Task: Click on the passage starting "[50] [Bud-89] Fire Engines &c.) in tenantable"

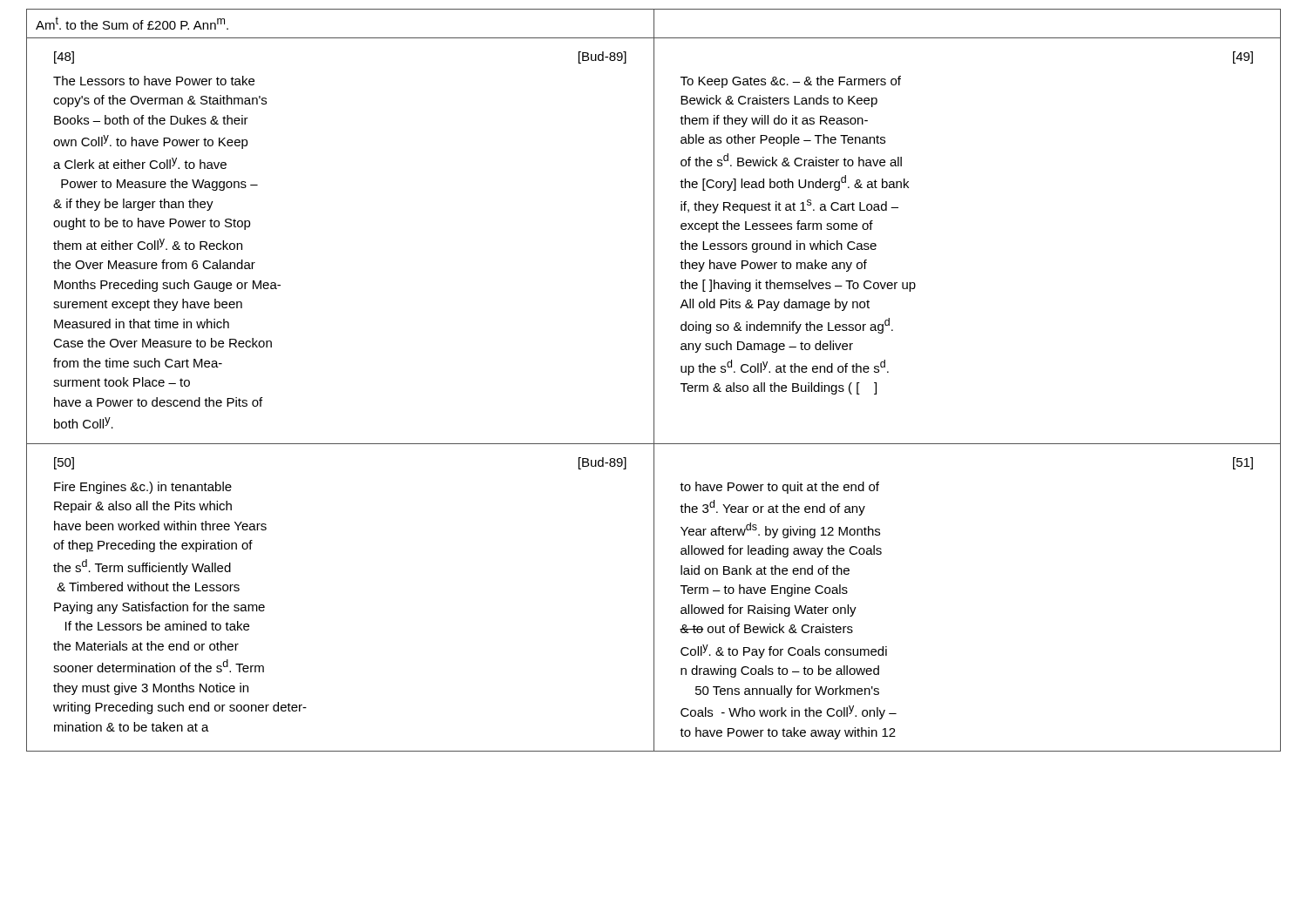Action: click(x=61, y=462)
